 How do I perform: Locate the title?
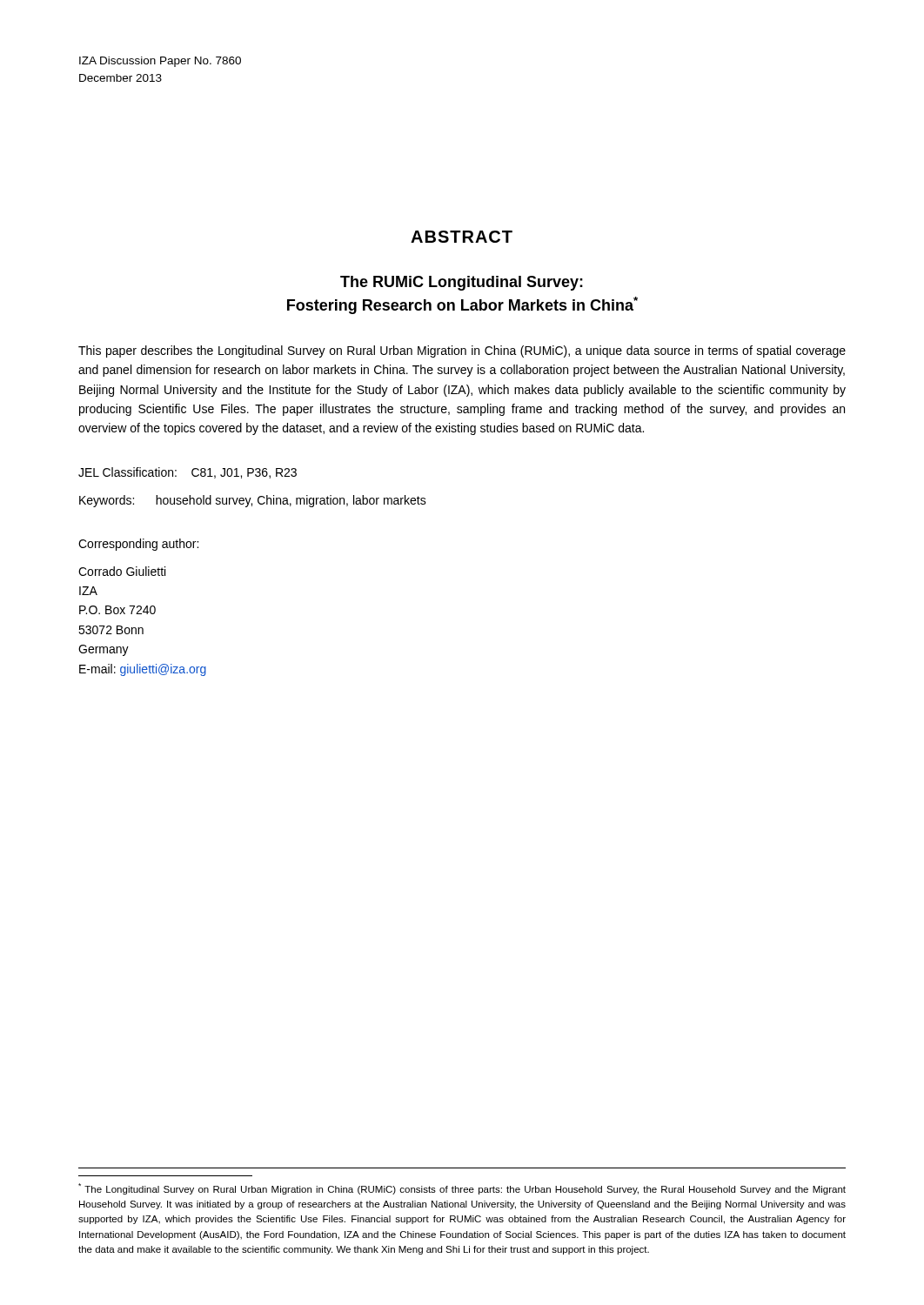tap(462, 236)
